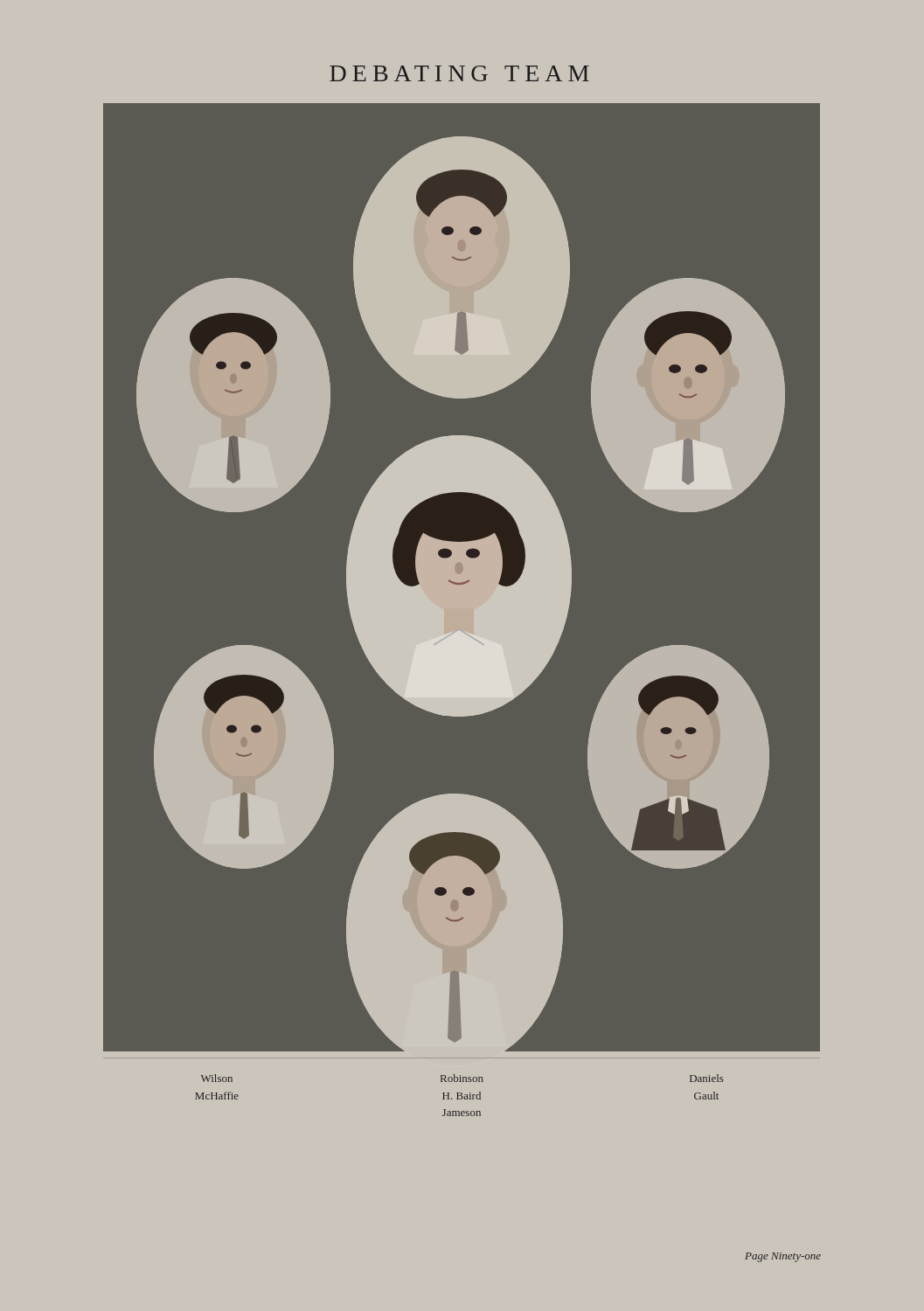
Task: Locate the photo
Action: [x=462, y=577]
